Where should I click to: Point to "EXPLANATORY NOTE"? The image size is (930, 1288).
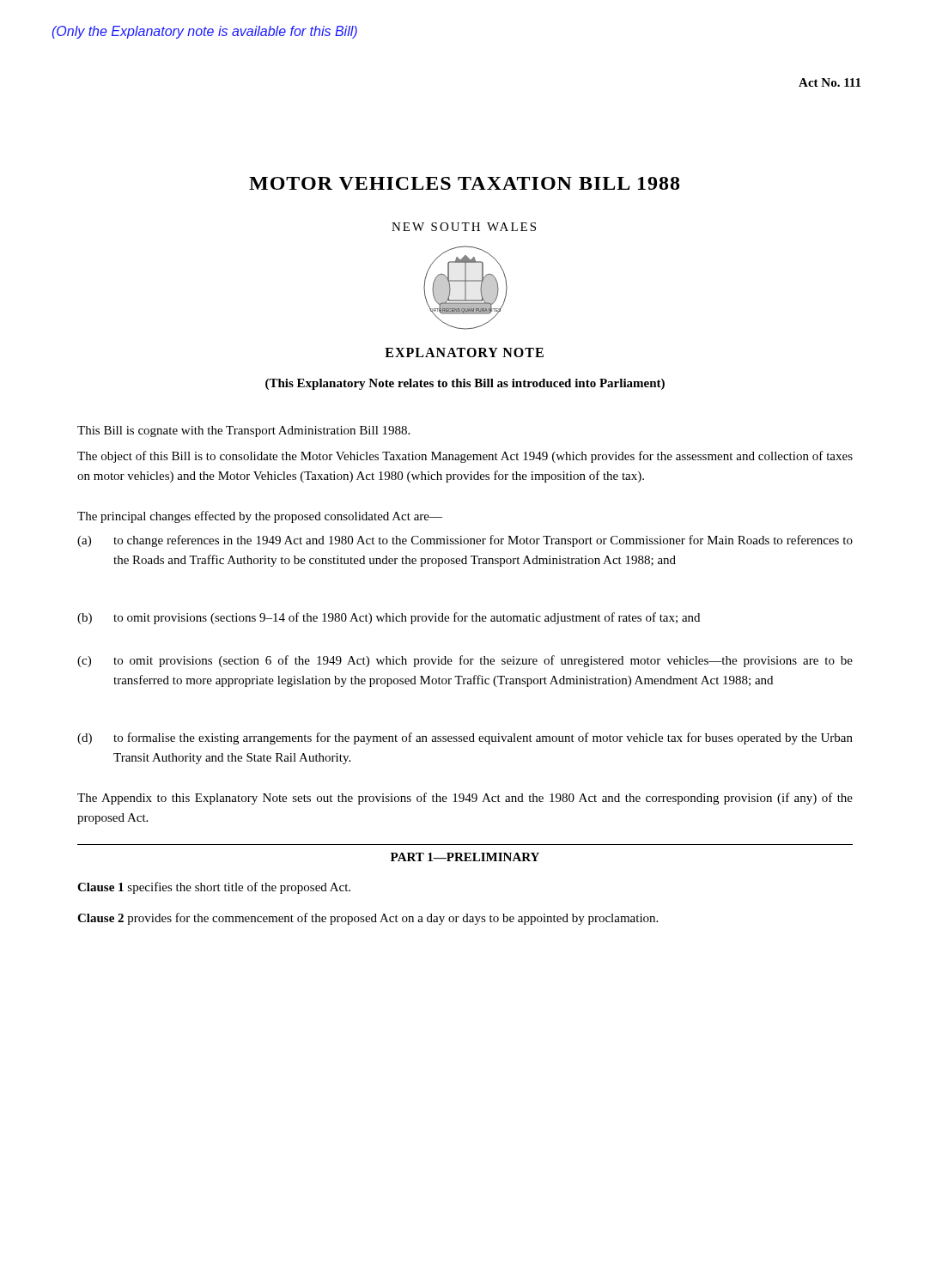[x=465, y=352]
